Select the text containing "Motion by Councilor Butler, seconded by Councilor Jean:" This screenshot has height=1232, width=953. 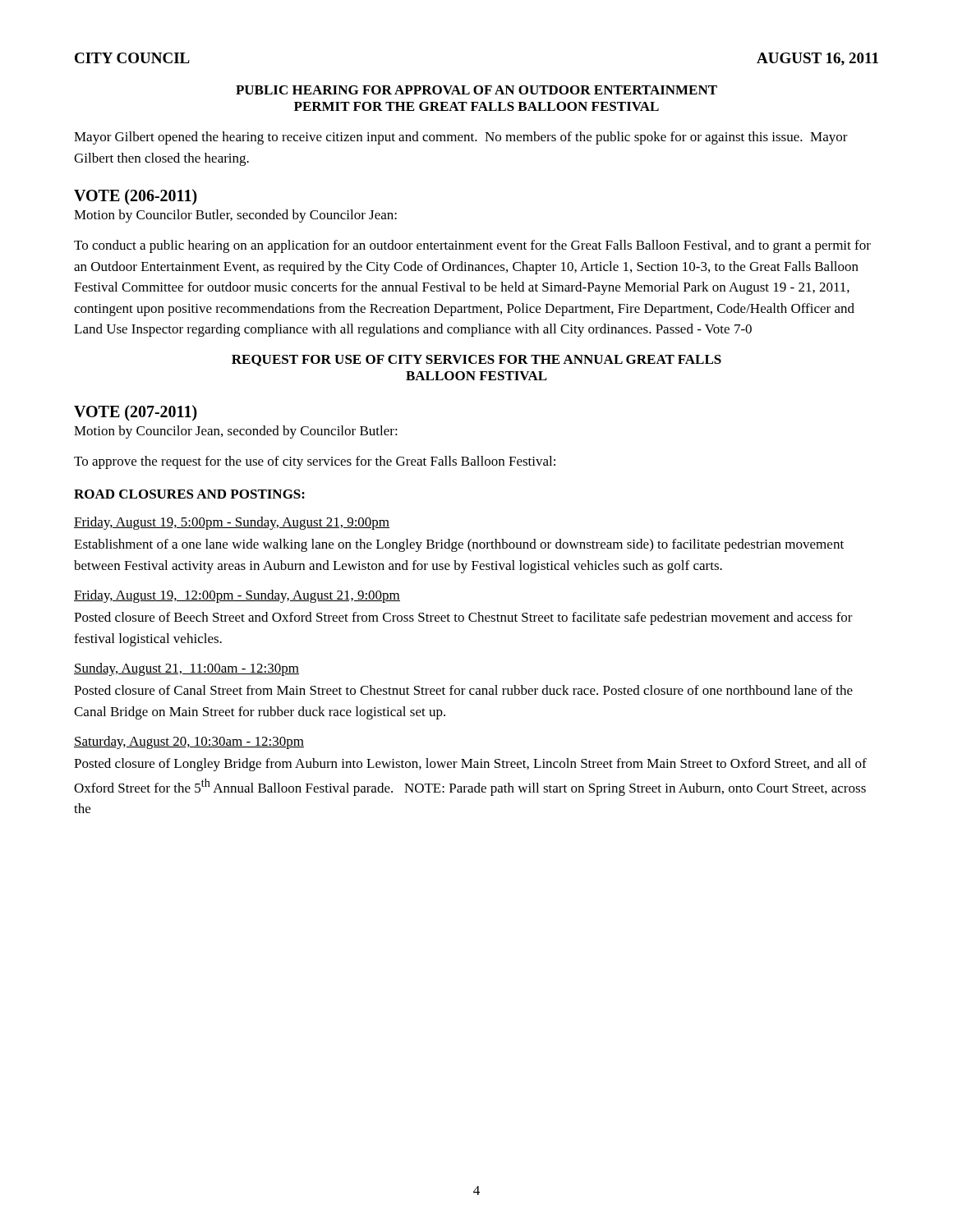click(x=236, y=215)
